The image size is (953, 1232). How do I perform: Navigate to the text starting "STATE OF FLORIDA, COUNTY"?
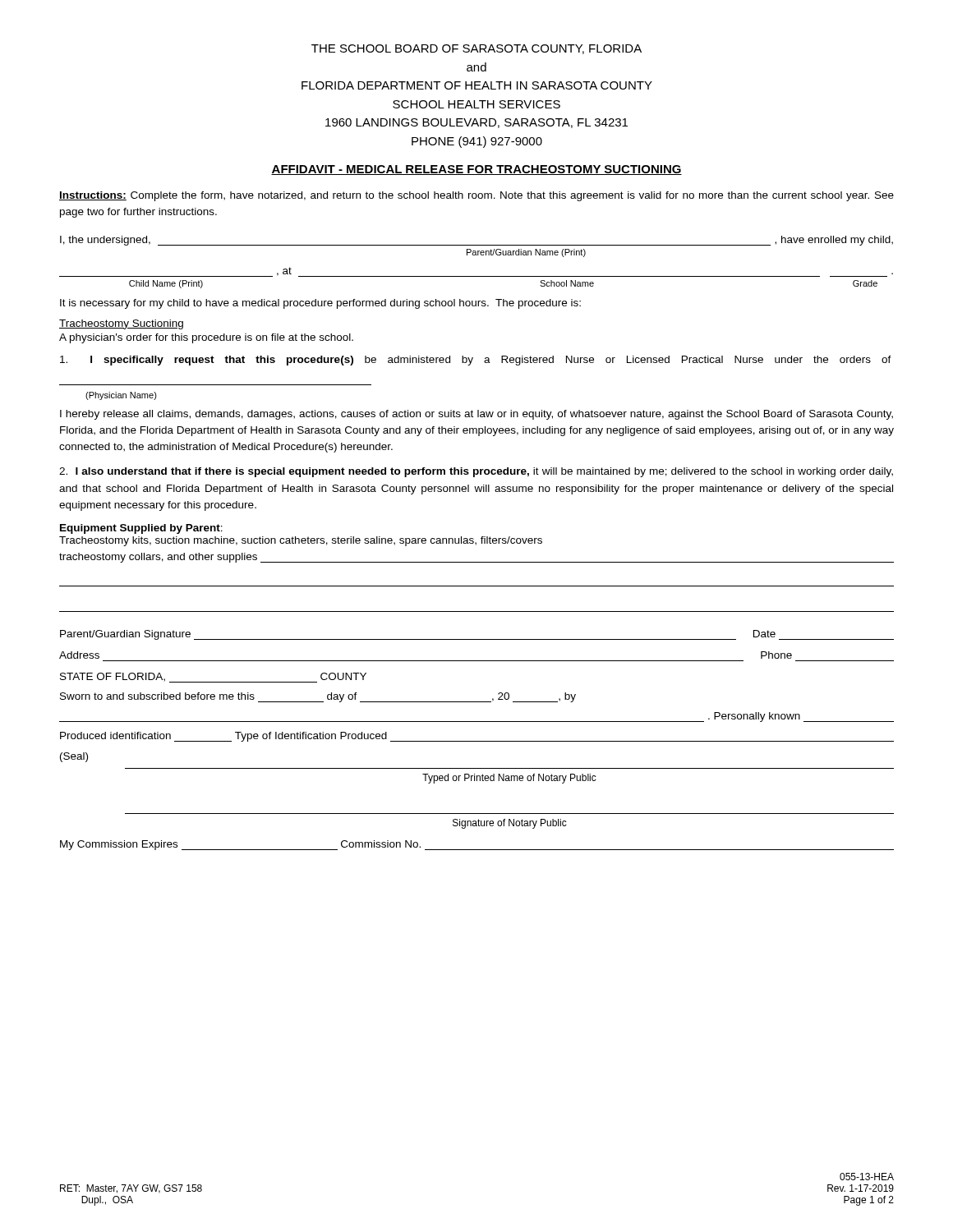213,676
